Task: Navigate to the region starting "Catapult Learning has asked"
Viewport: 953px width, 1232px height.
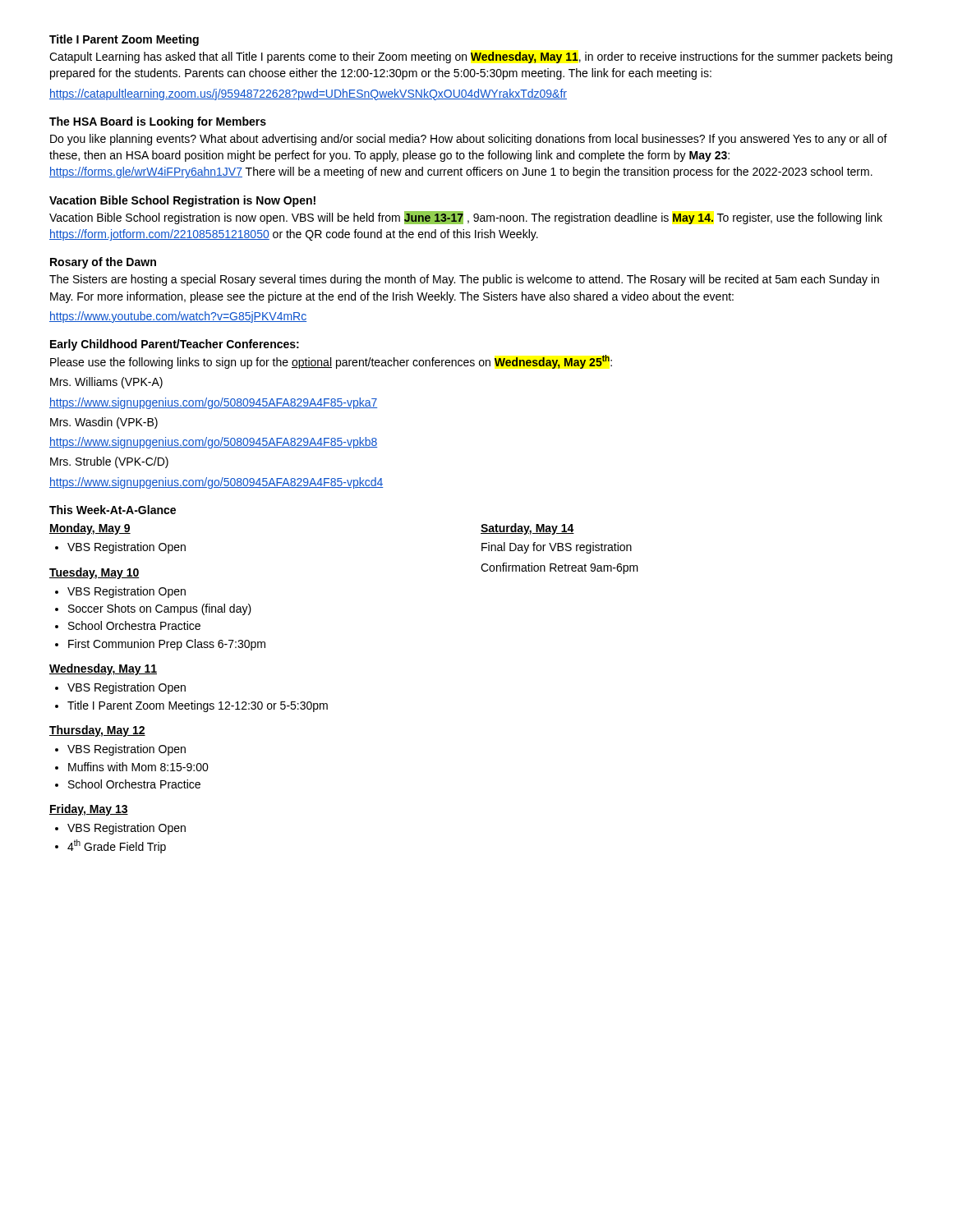Action: [476, 75]
